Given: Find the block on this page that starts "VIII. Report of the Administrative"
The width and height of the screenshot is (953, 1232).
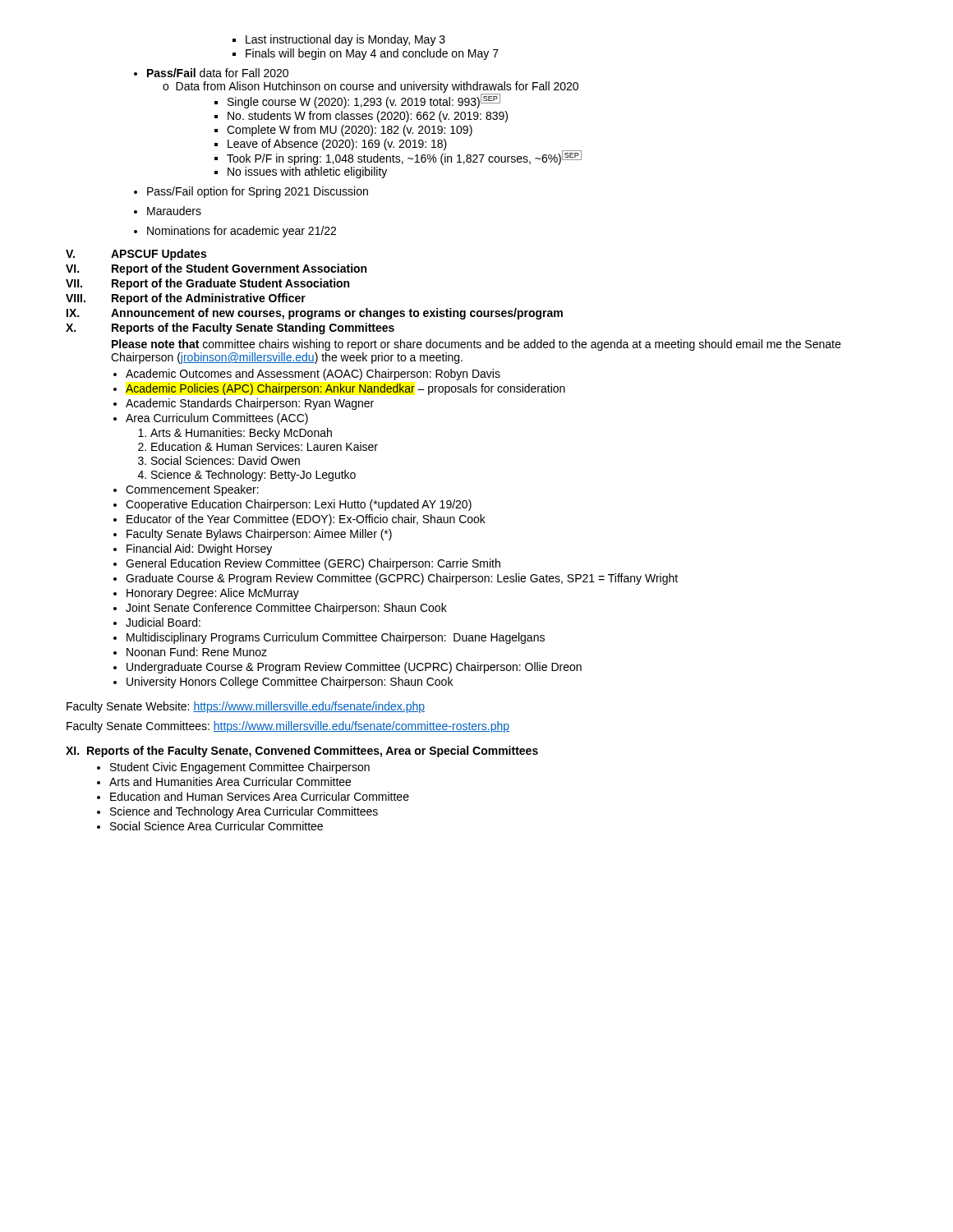Looking at the screenshot, I should 186,298.
